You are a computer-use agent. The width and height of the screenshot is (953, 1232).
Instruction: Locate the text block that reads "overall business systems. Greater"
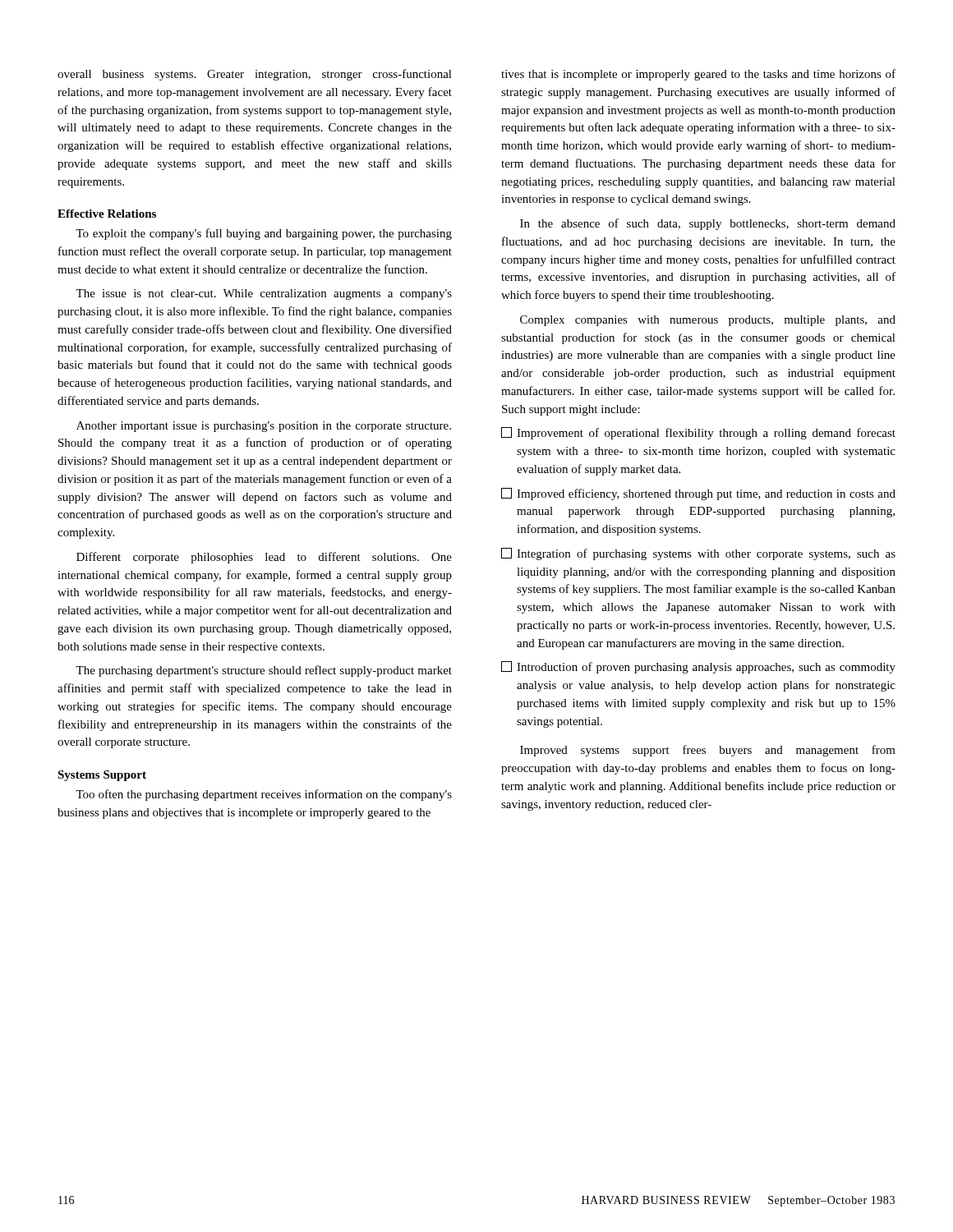255,128
